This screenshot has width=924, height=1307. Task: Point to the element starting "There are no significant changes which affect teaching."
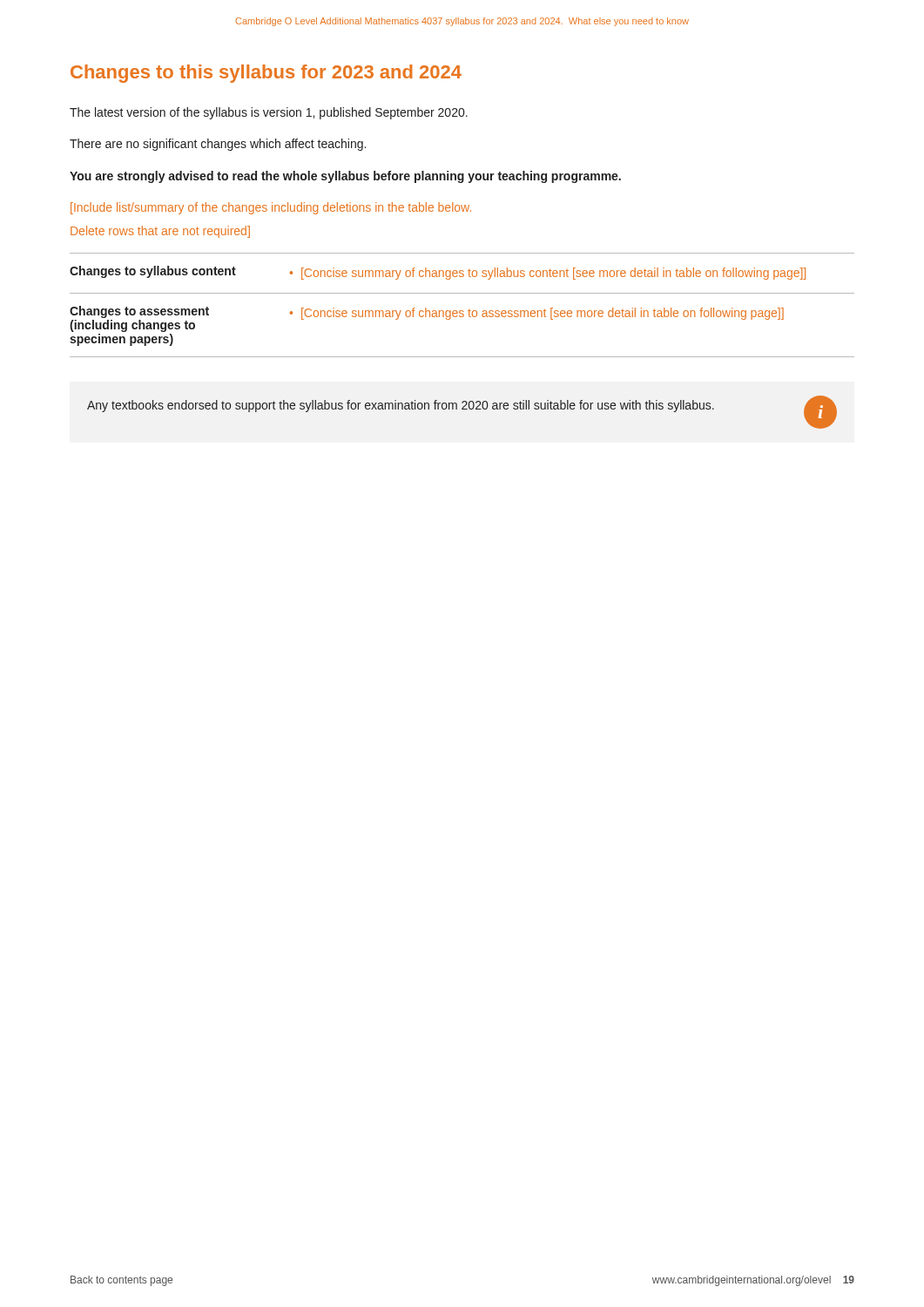(x=218, y=144)
